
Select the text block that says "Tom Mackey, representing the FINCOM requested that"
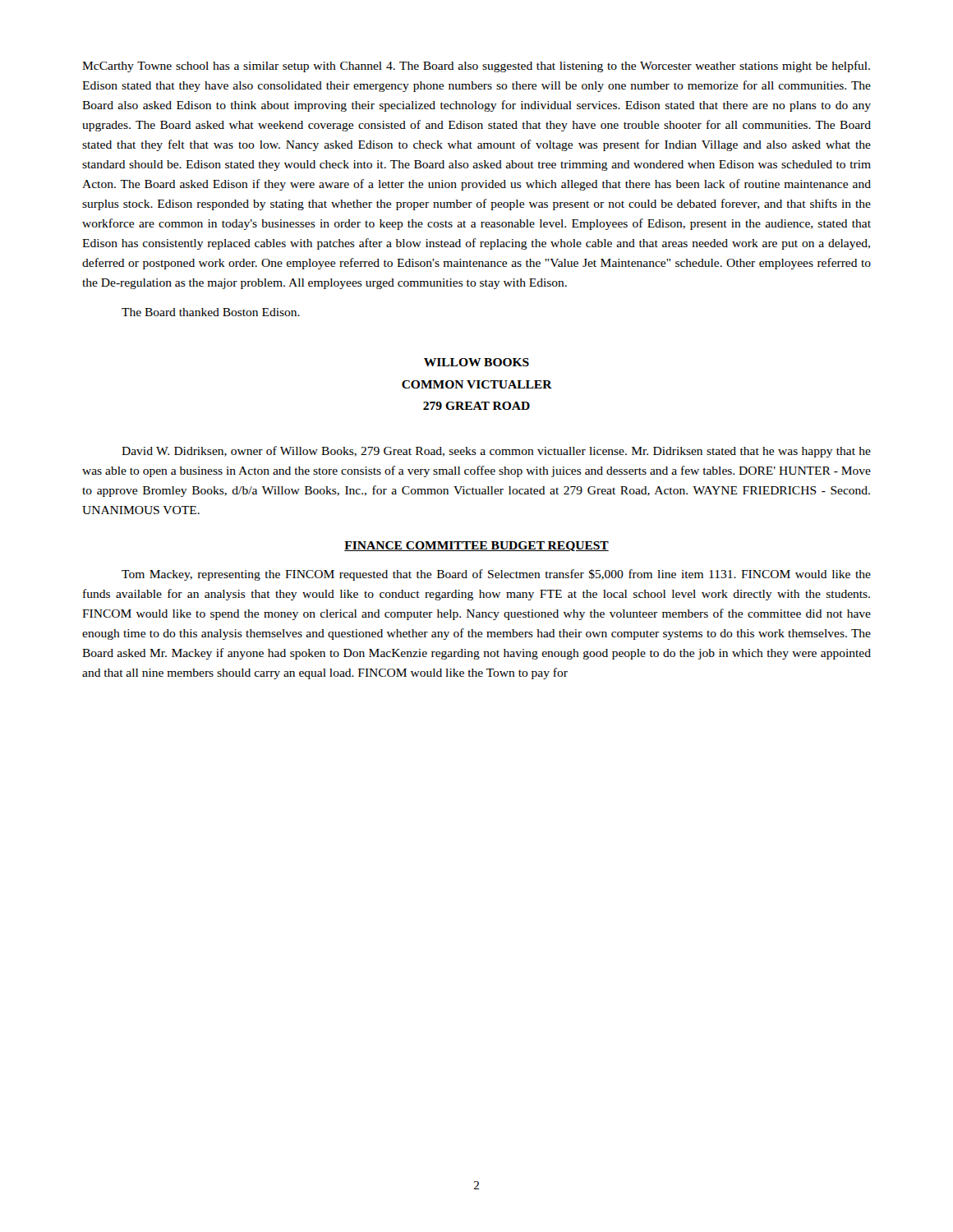point(476,624)
